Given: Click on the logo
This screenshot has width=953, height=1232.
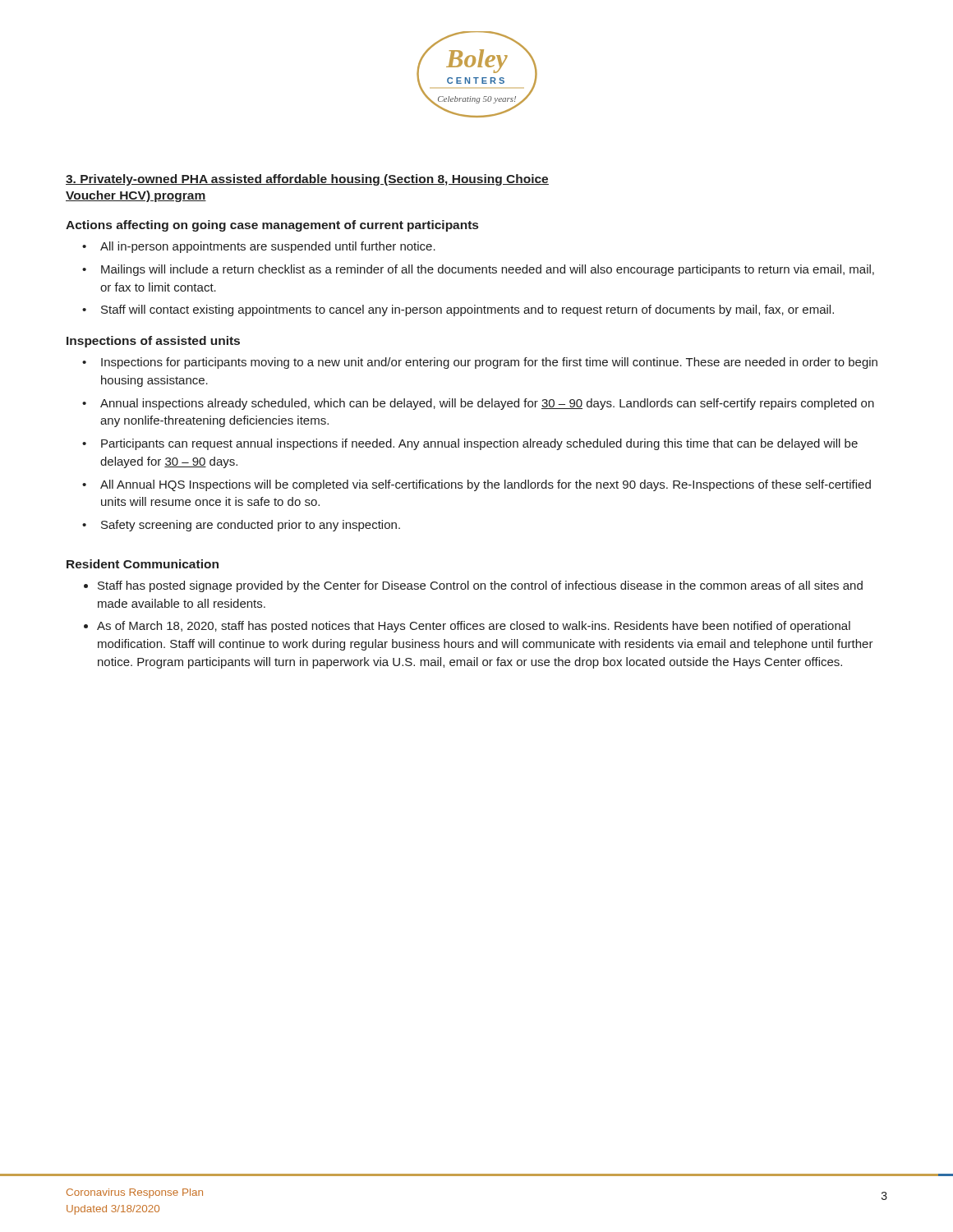Looking at the screenshot, I should click(476, 73).
